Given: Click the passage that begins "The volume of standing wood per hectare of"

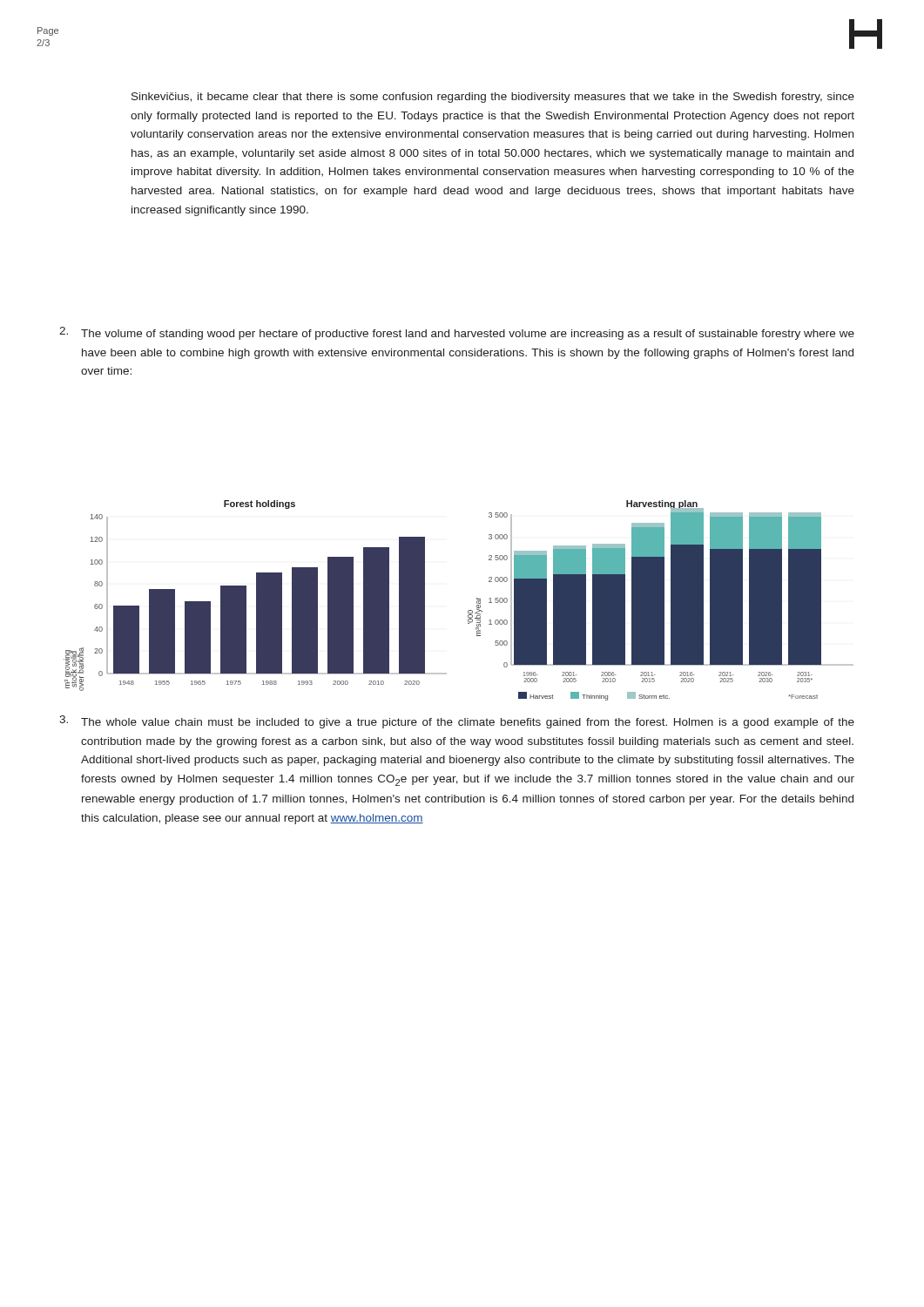Looking at the screenshot, I should click(468, 352).
